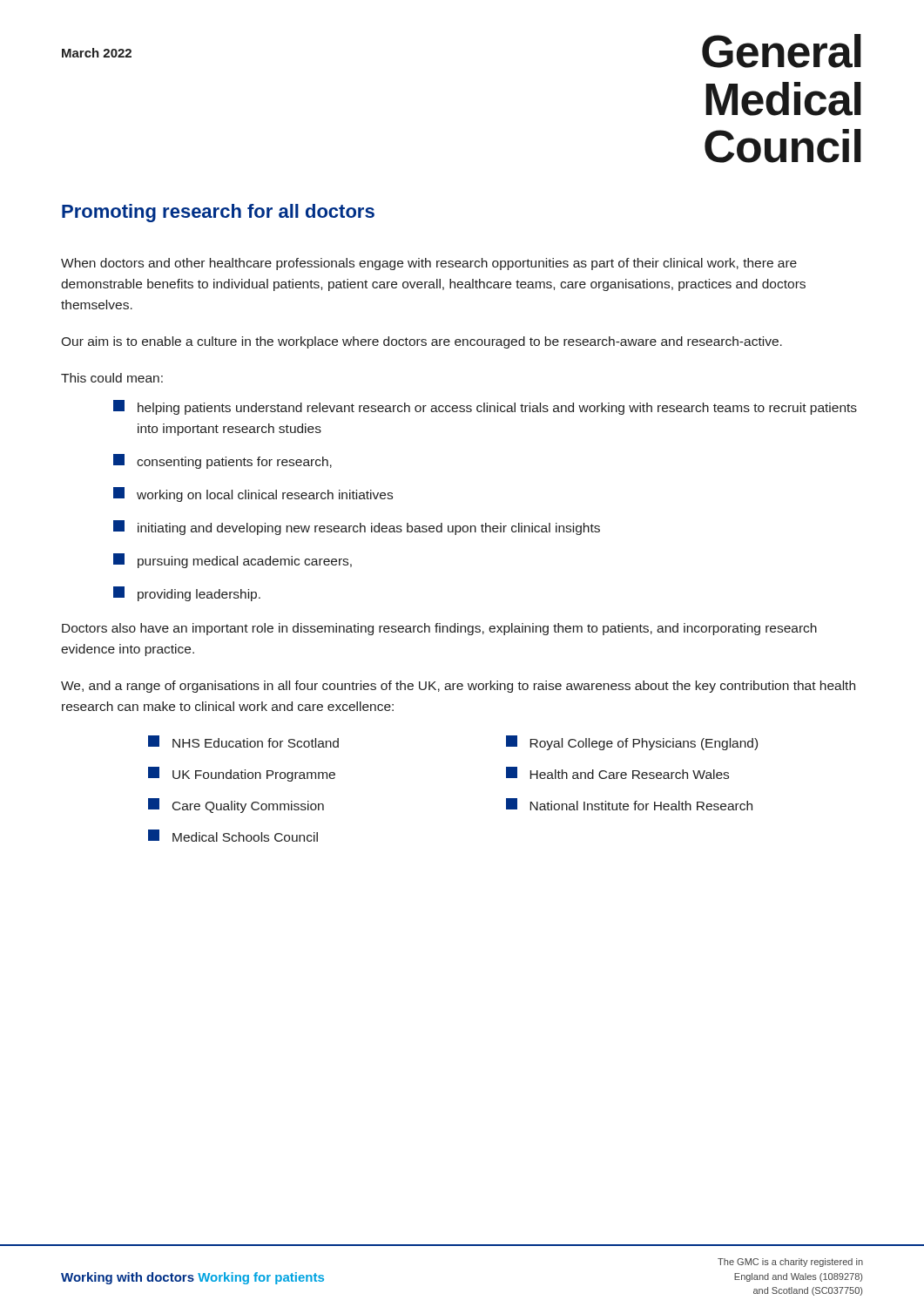Click on the text block that reads "Our aim is to enable a"
The image size is (924, 1307).
click(x=462, y=341)
